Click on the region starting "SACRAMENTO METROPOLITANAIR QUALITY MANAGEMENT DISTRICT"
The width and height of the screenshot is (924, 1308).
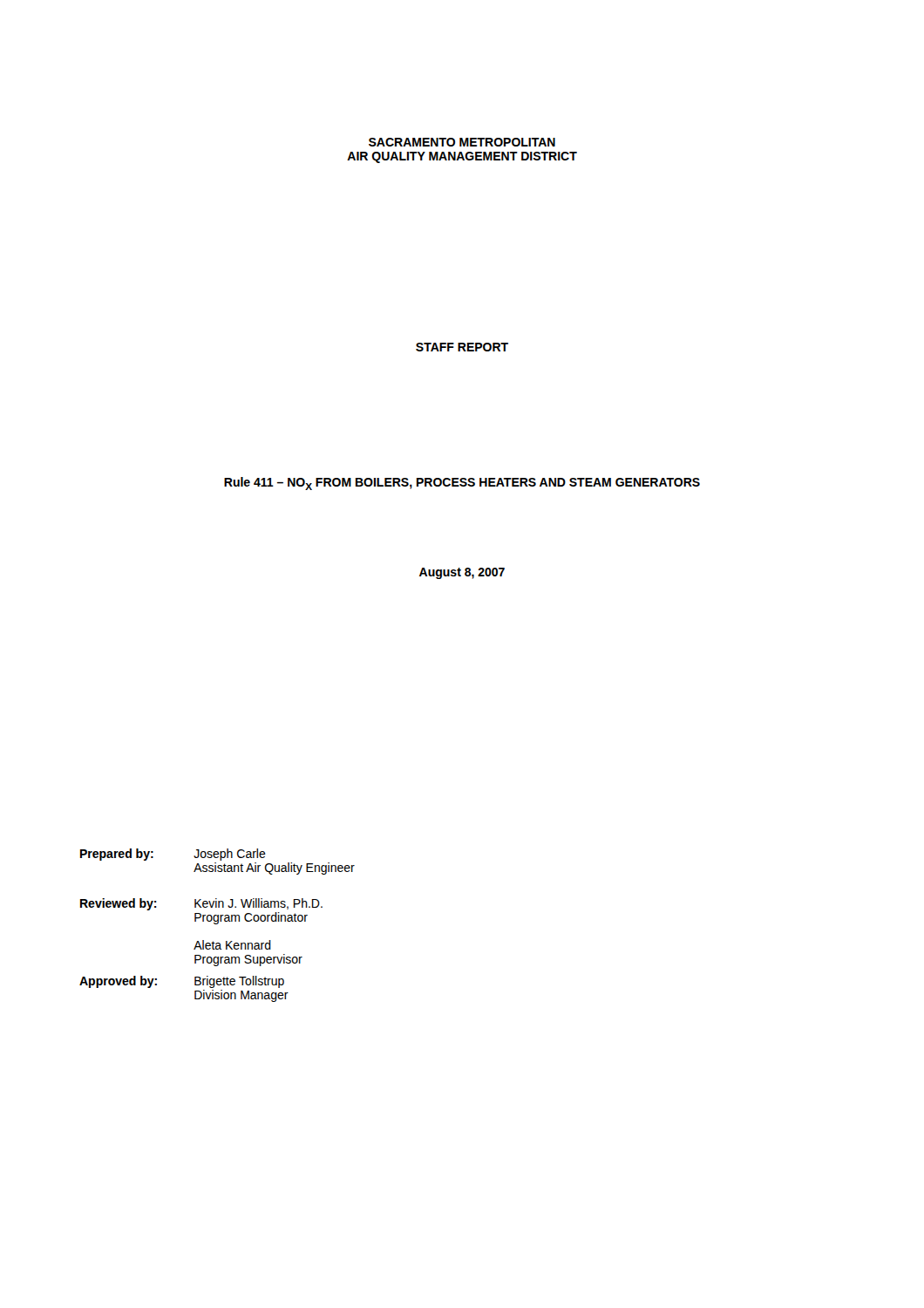coord(462,149)
